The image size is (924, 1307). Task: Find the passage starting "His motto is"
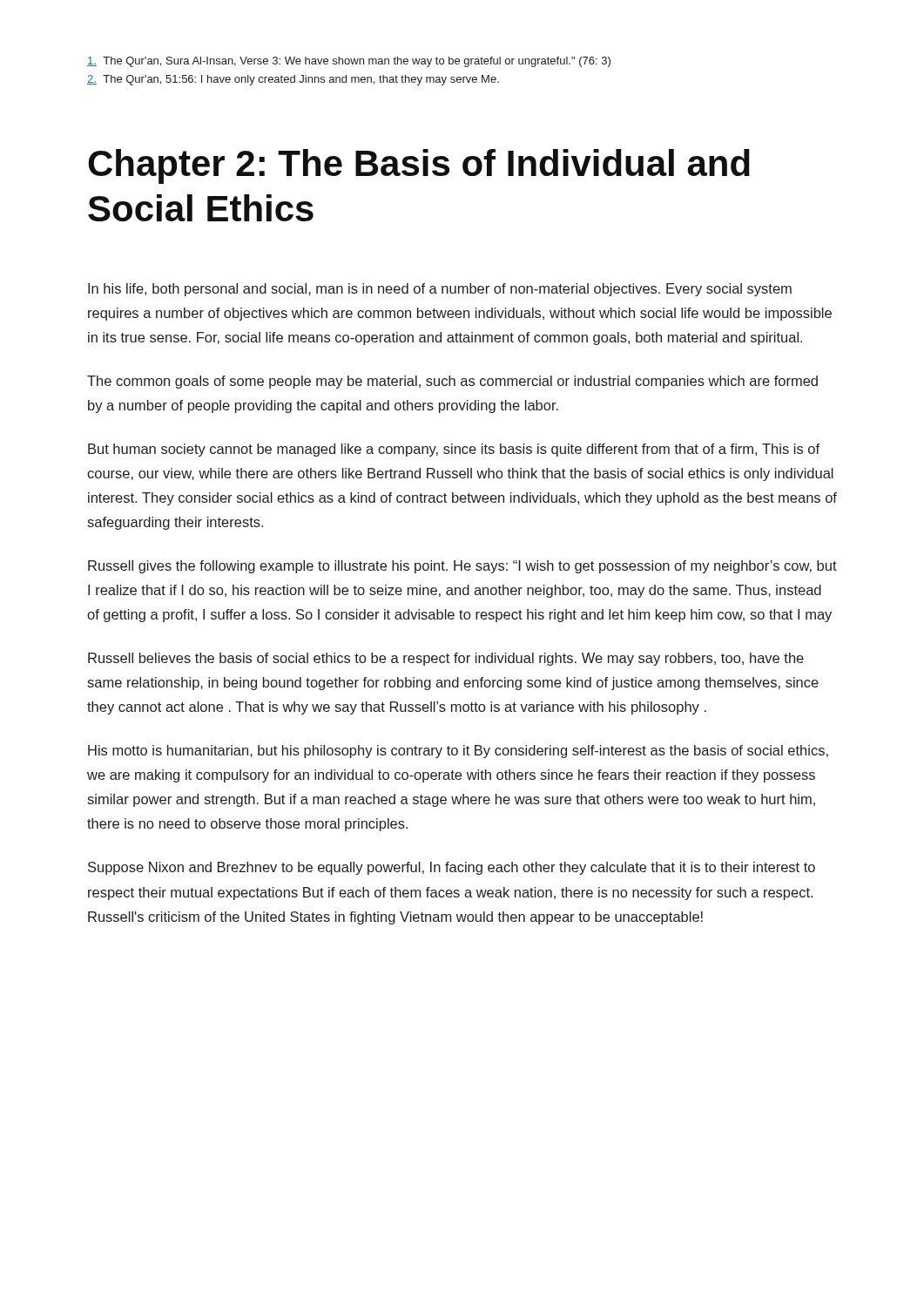(x=458, y=787)
